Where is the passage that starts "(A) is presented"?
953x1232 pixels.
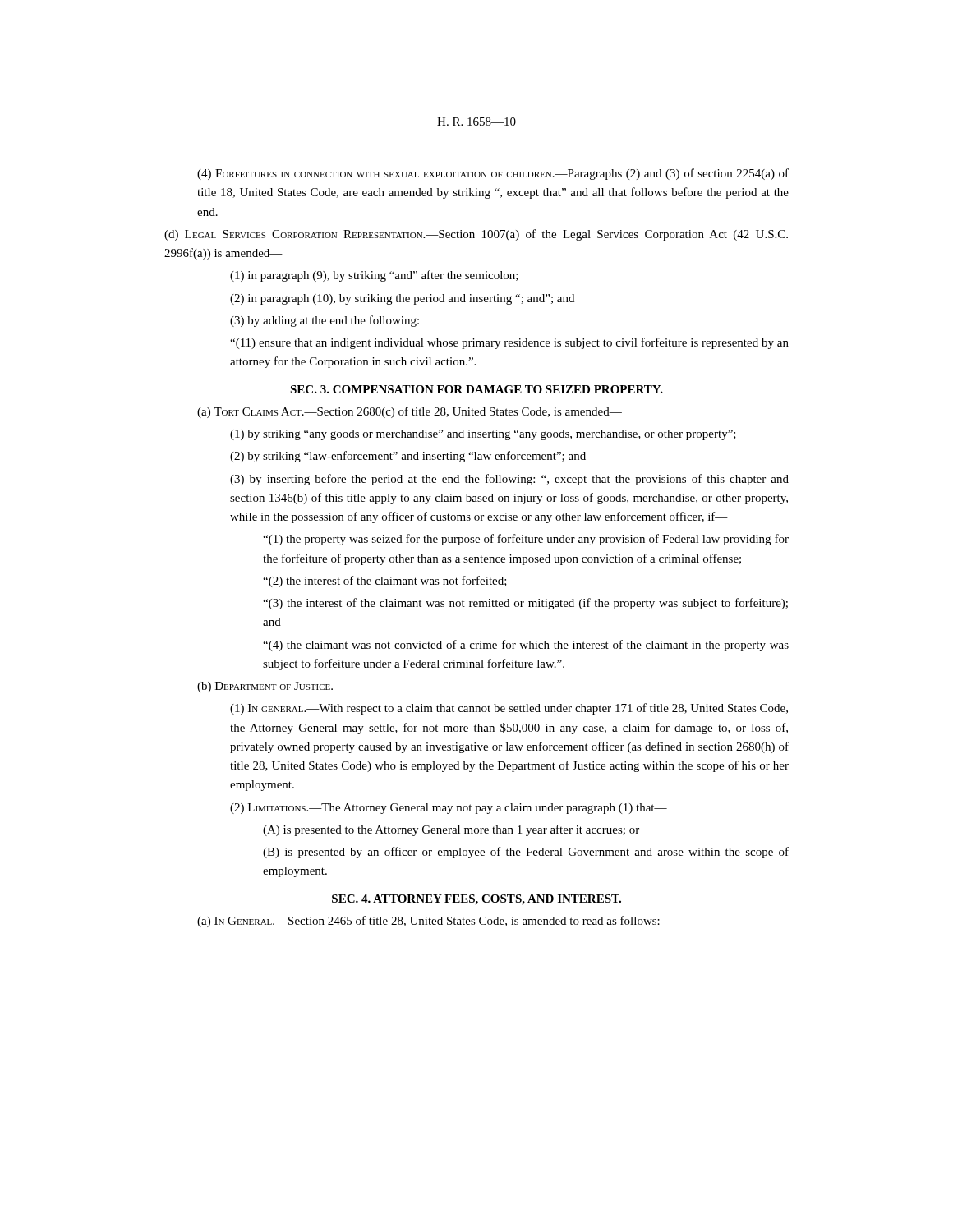526,830
